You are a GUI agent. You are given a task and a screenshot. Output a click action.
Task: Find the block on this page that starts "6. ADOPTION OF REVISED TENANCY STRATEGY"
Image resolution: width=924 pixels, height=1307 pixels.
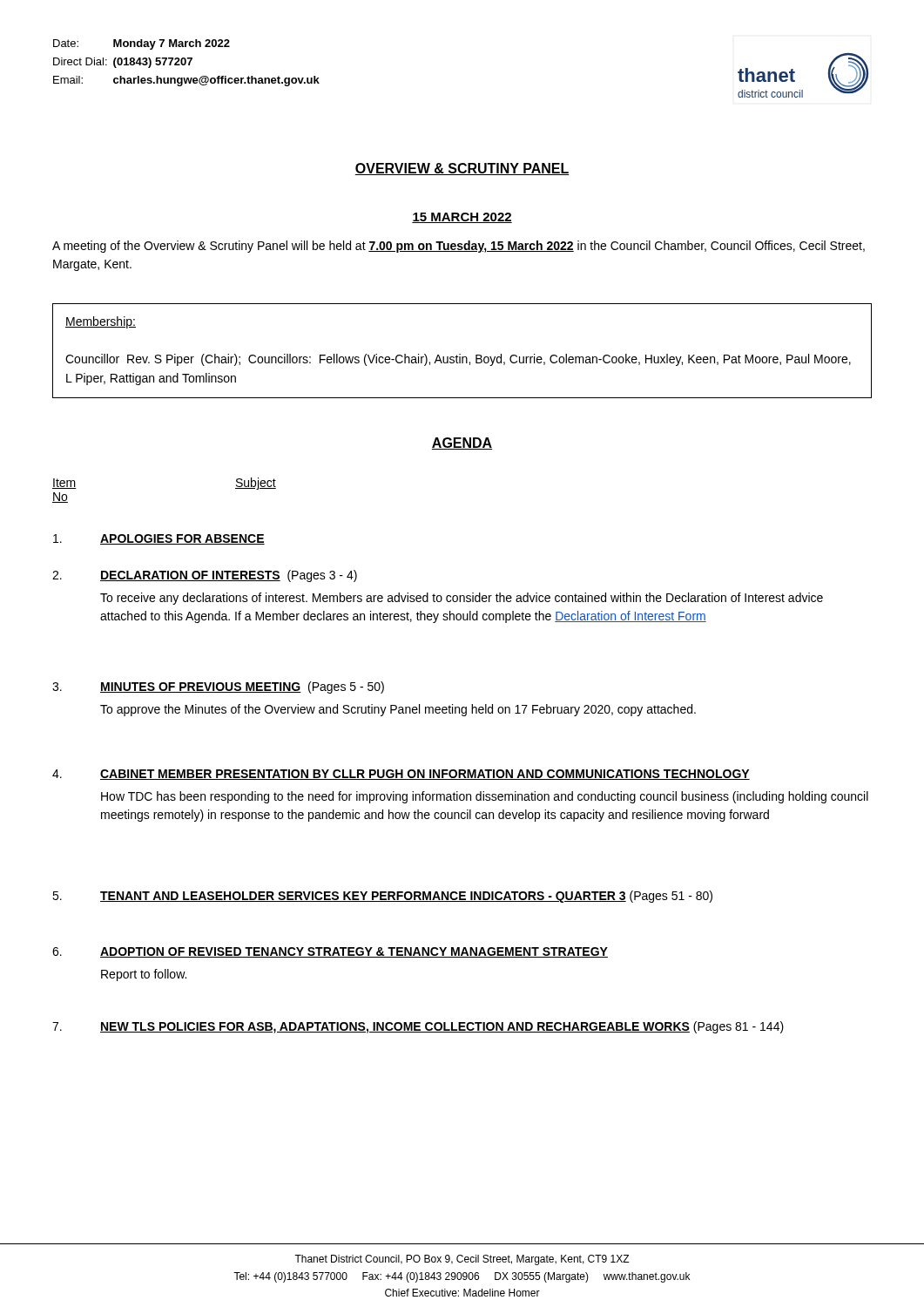point(330,963)
